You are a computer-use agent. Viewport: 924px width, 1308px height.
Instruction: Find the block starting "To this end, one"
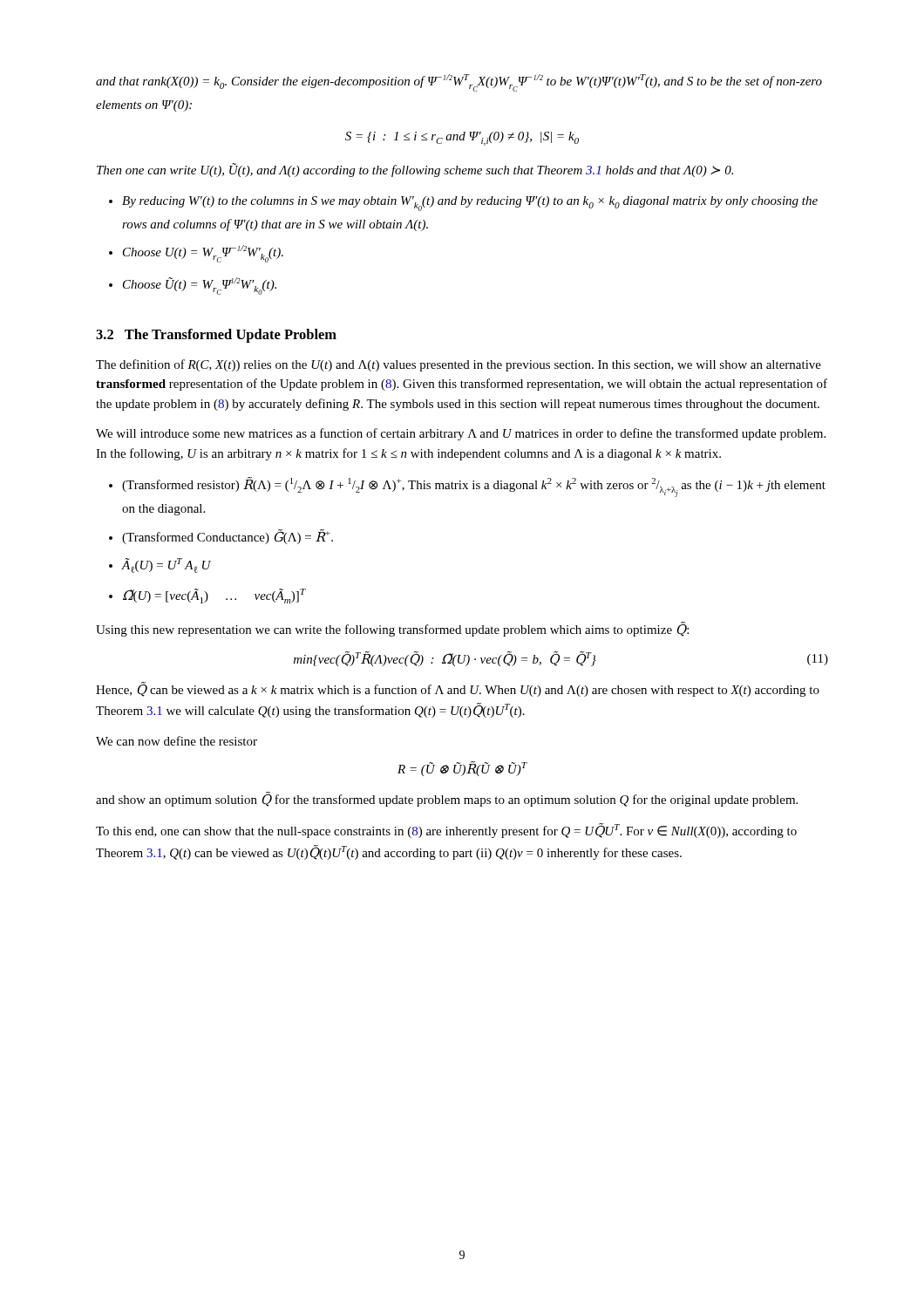click(446, 841)
